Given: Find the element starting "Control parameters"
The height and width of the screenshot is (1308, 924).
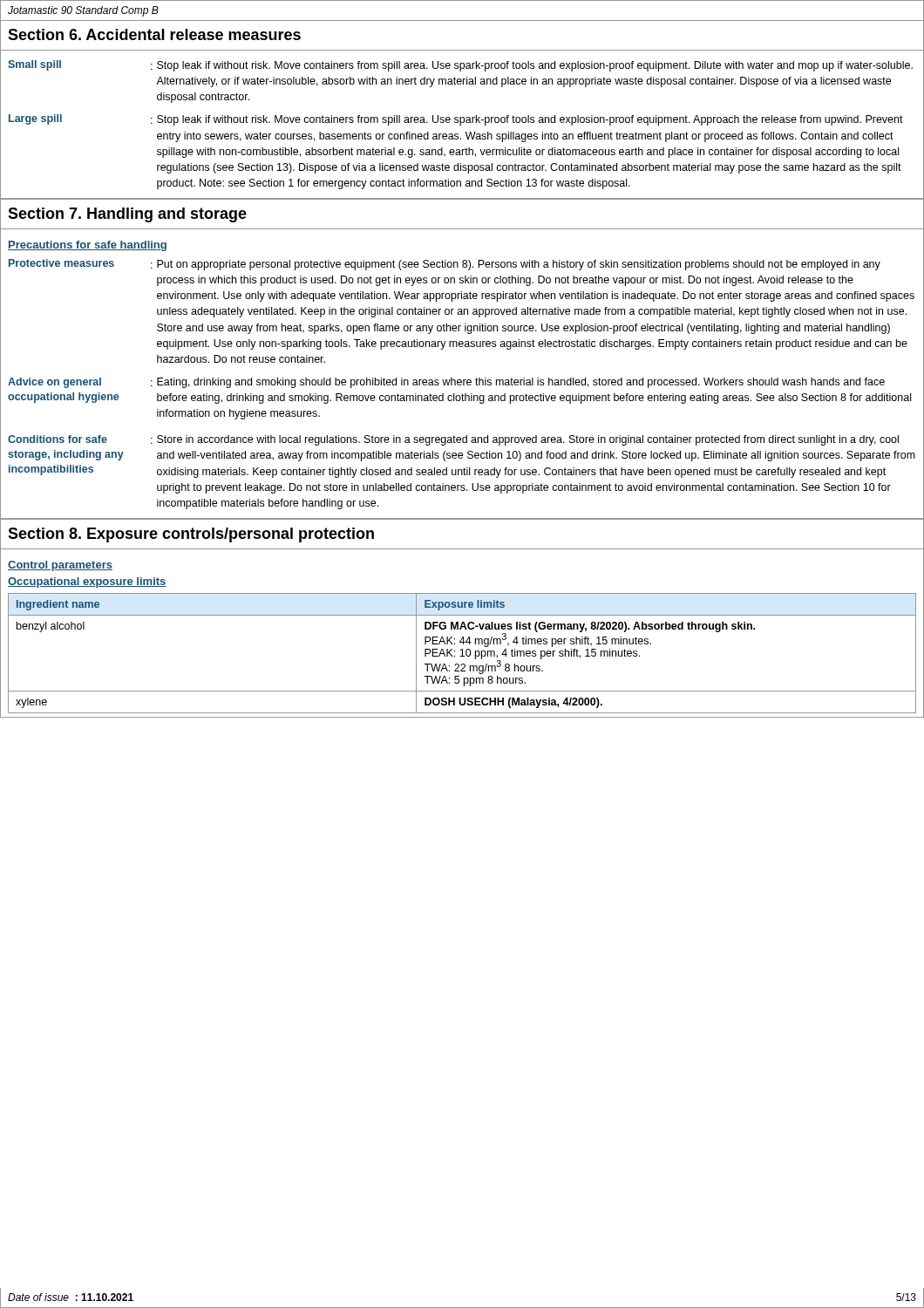Looking at the screenshot, I should pos(60,565).
